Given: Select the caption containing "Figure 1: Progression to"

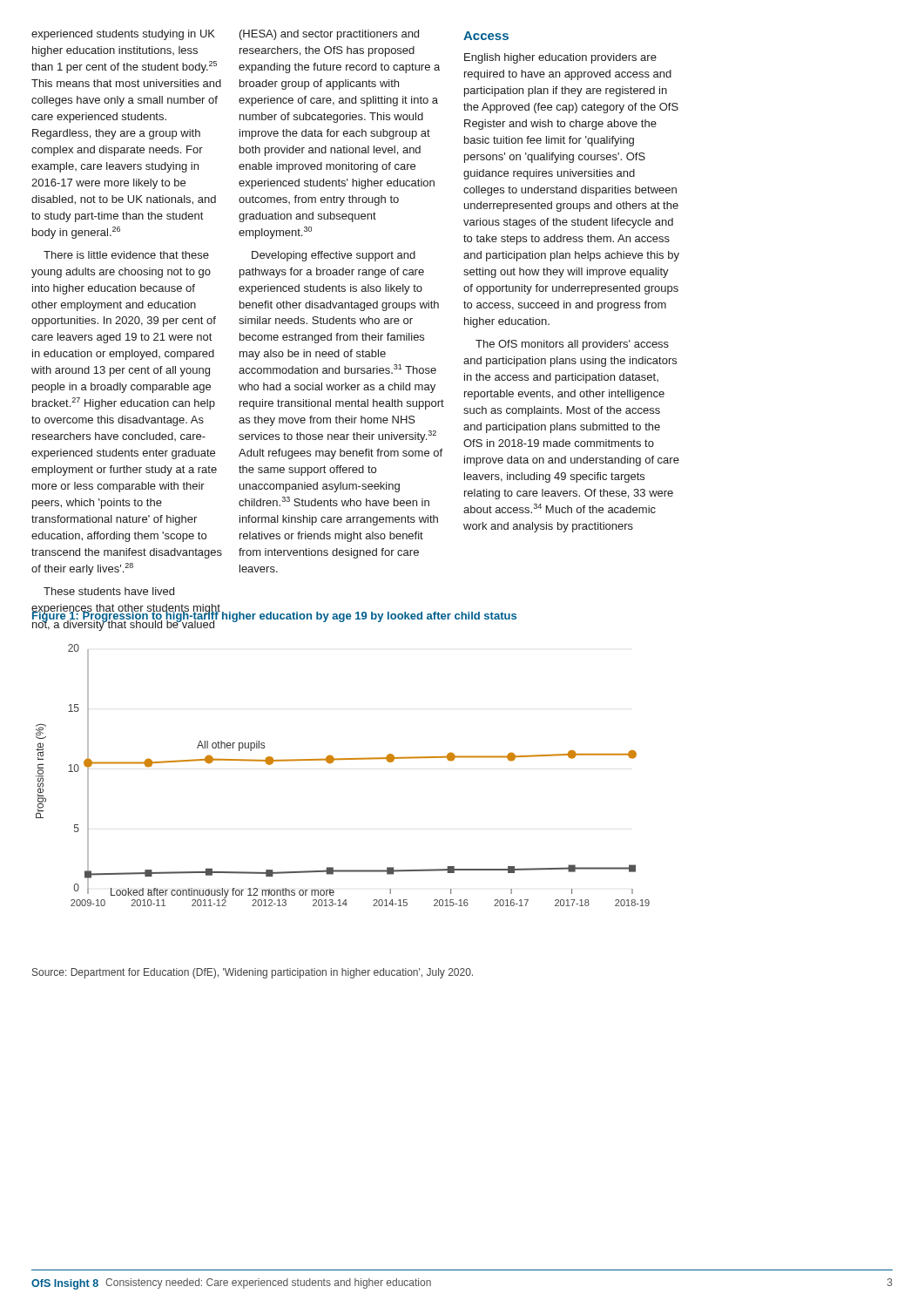Looking at the screenshot, I should tap(274, 616).
